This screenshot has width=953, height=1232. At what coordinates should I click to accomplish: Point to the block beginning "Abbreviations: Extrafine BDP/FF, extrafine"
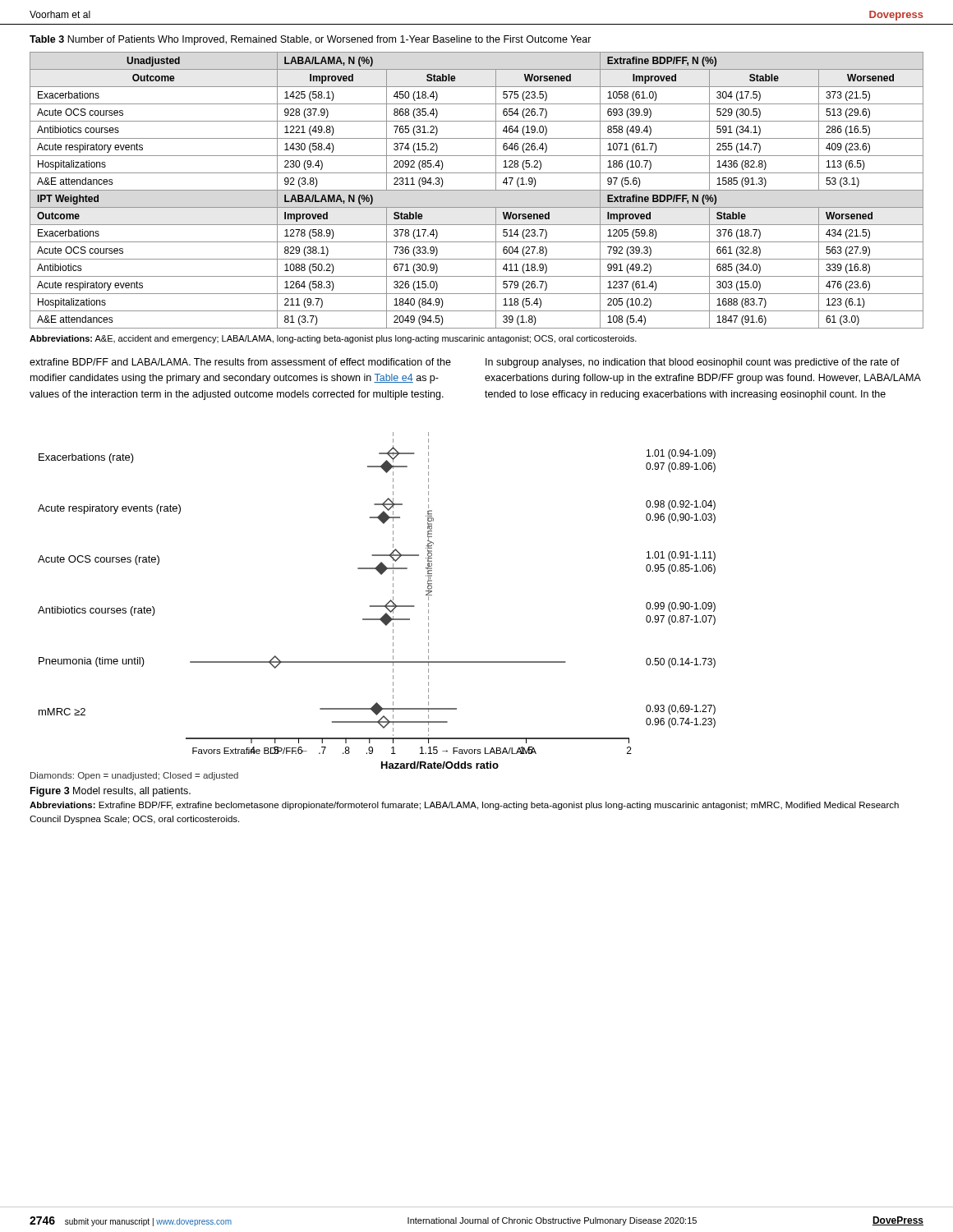[x=464, y=812]
